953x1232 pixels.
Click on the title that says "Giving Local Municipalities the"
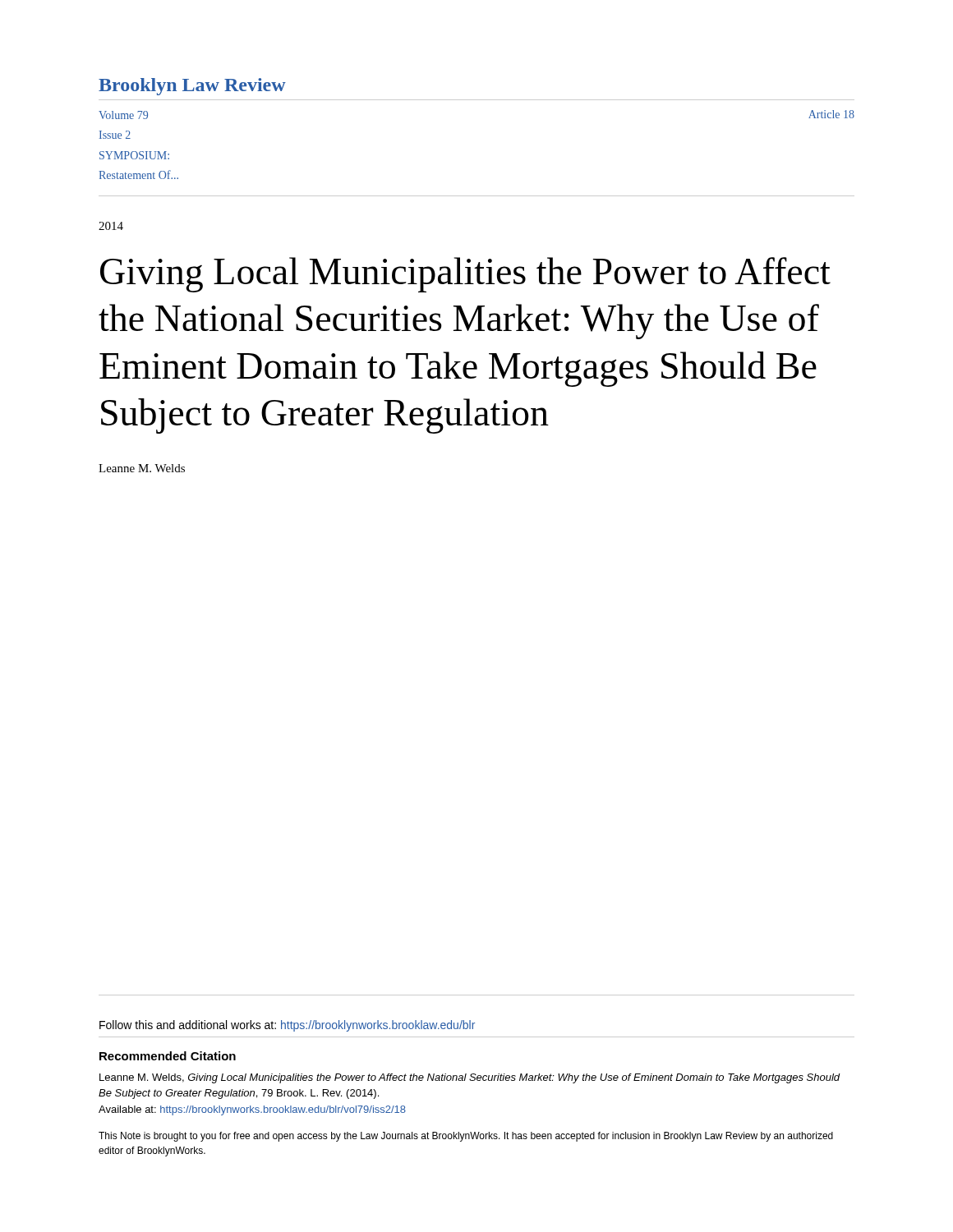pyautogui.click(x=464, y=342)
